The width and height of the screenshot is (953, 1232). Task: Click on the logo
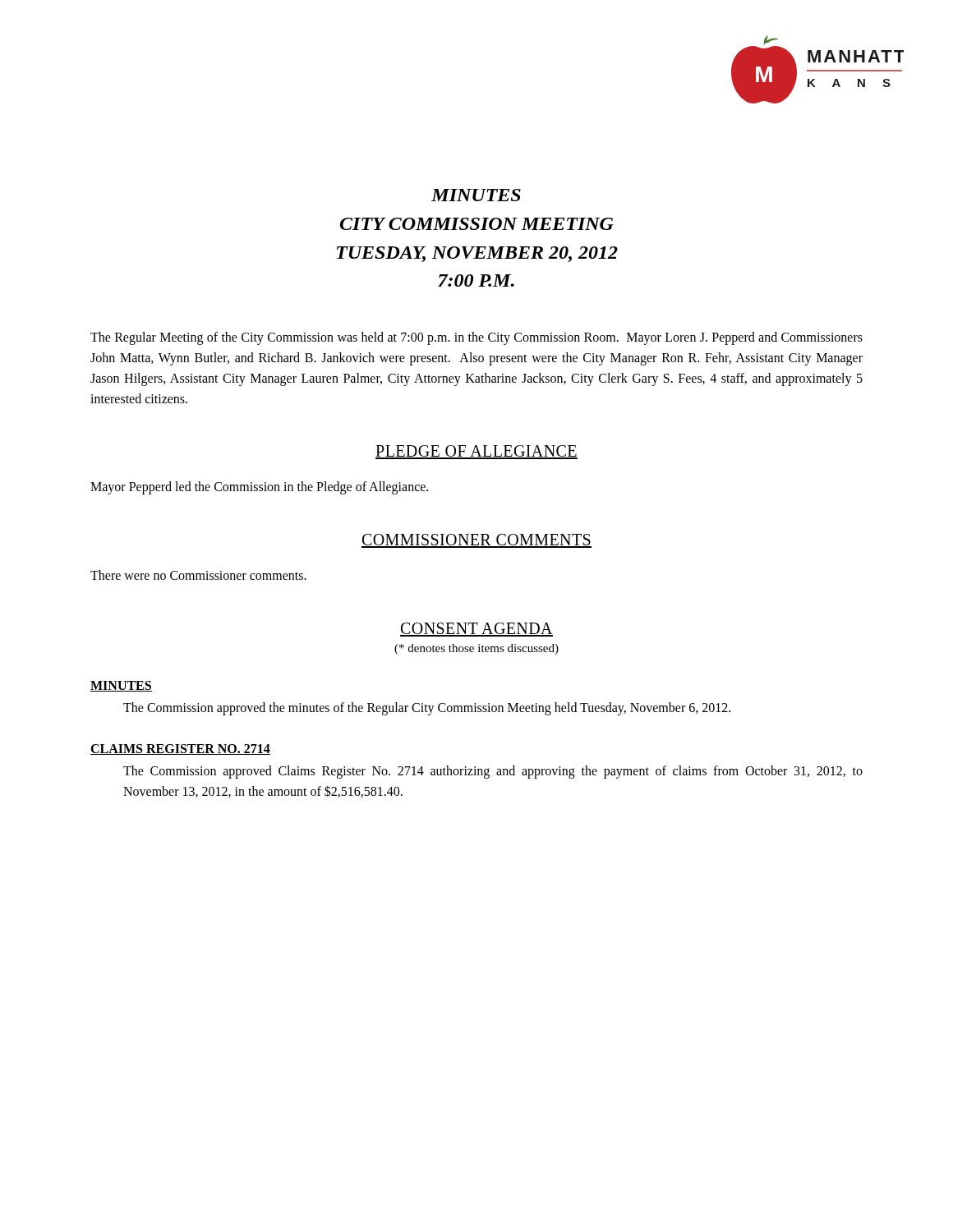coord(809,72)
